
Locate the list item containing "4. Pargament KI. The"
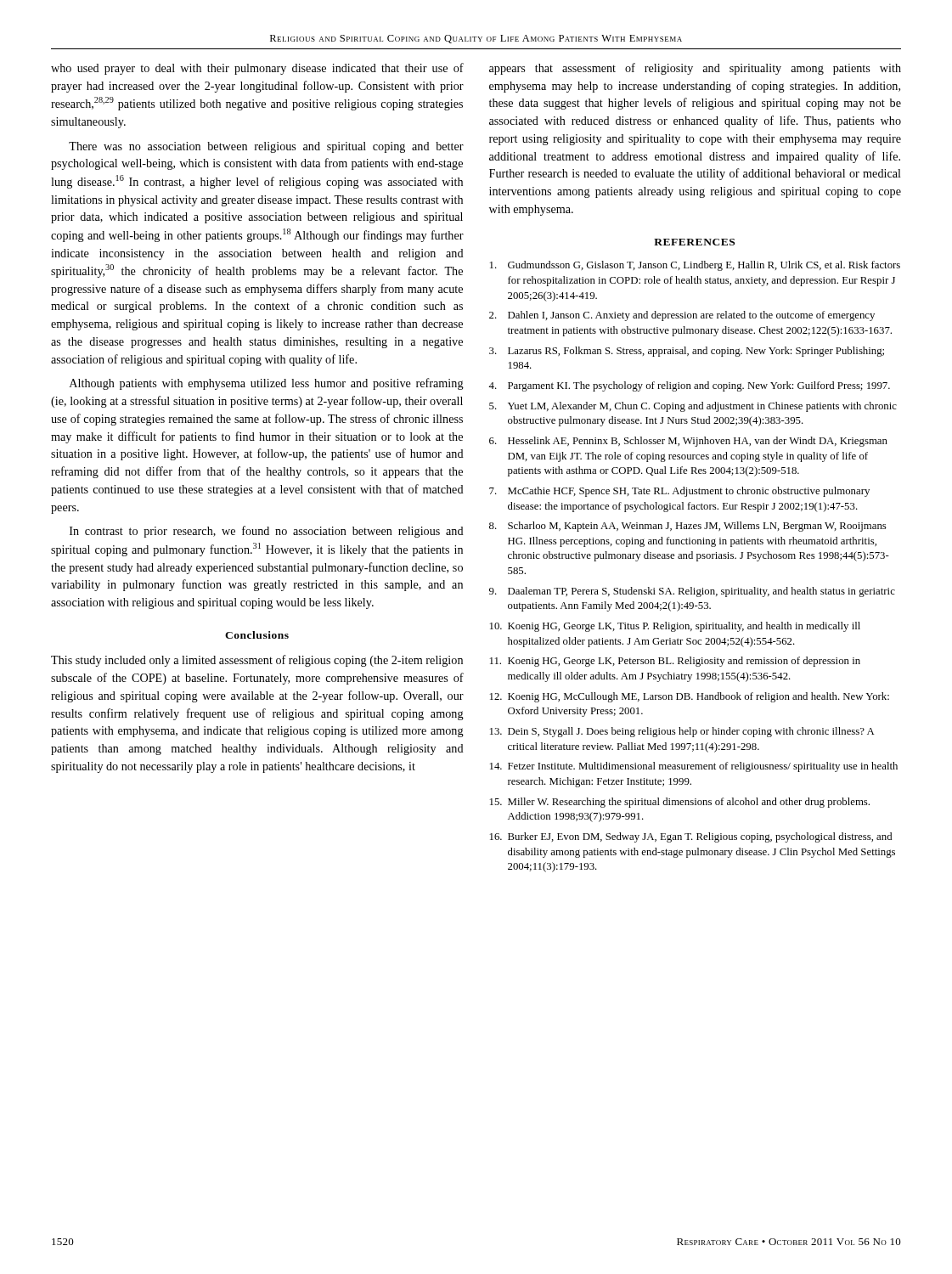695,386
